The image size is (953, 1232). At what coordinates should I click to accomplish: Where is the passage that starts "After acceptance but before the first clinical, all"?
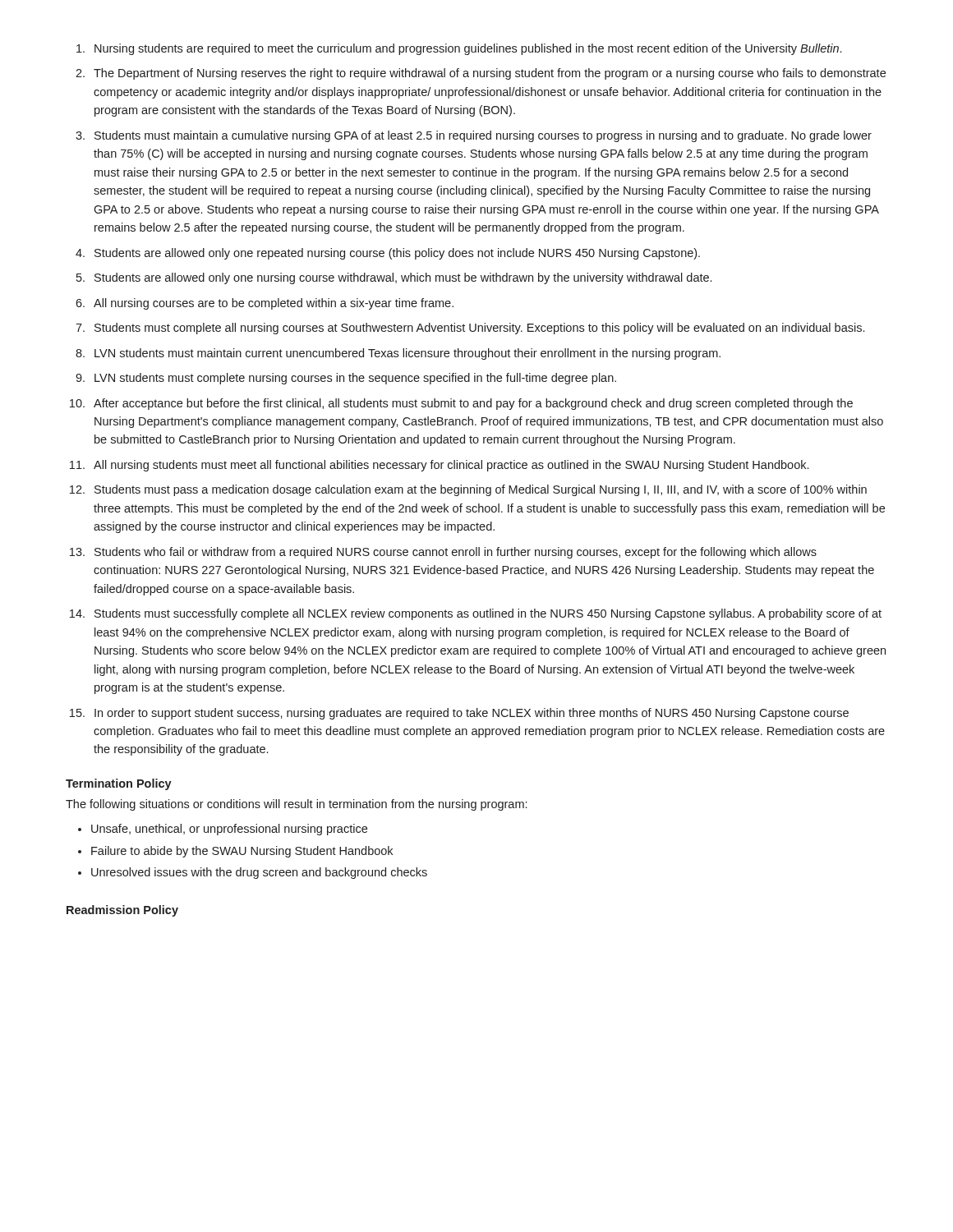pos(488,422)
